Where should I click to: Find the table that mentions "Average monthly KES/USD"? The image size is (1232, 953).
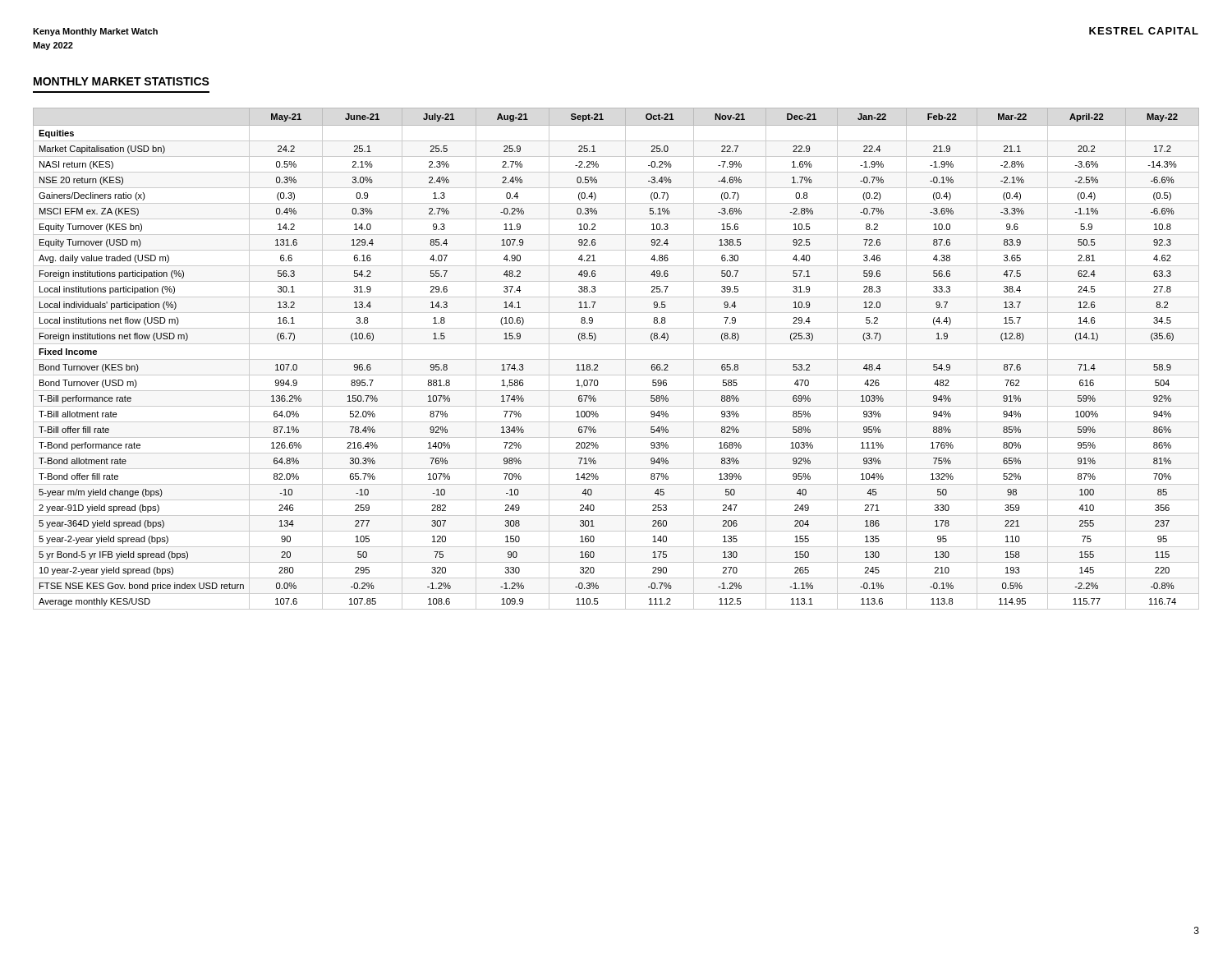pos(616,359)
